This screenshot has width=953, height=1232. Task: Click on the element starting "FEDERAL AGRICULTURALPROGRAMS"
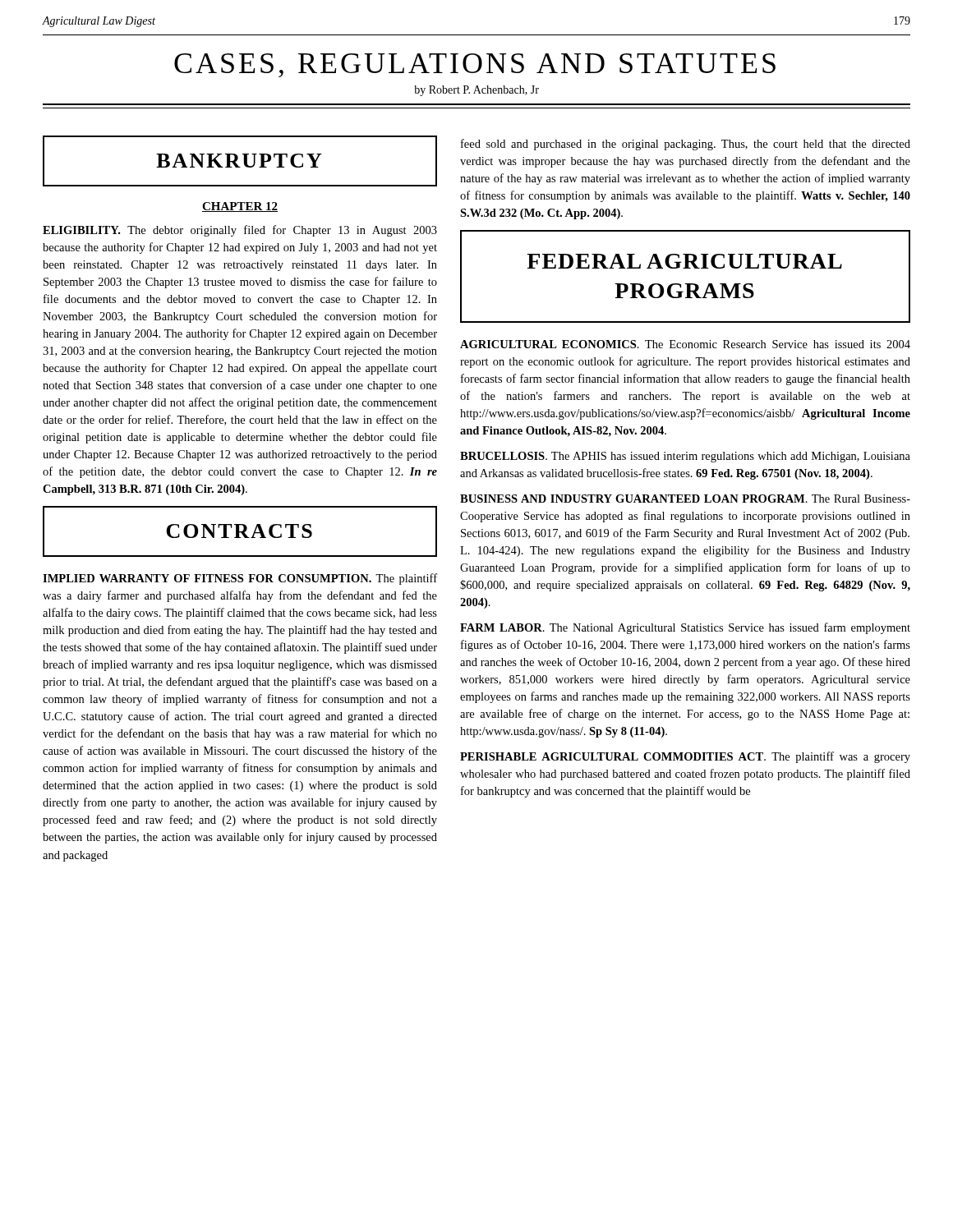(x=685, y=276)
